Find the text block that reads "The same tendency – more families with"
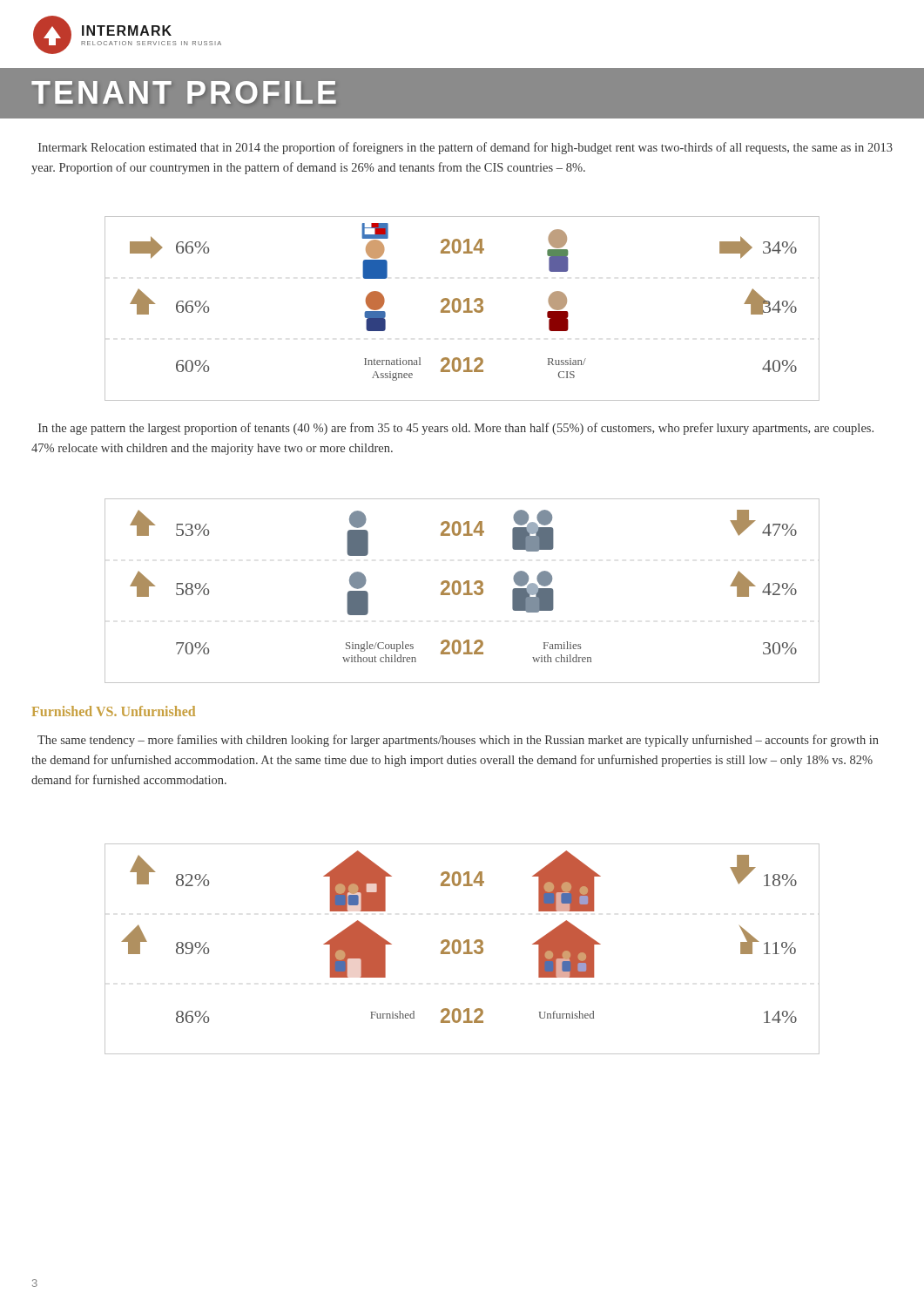The height and width of the screenshot is (1307, 924). [455, 760]
